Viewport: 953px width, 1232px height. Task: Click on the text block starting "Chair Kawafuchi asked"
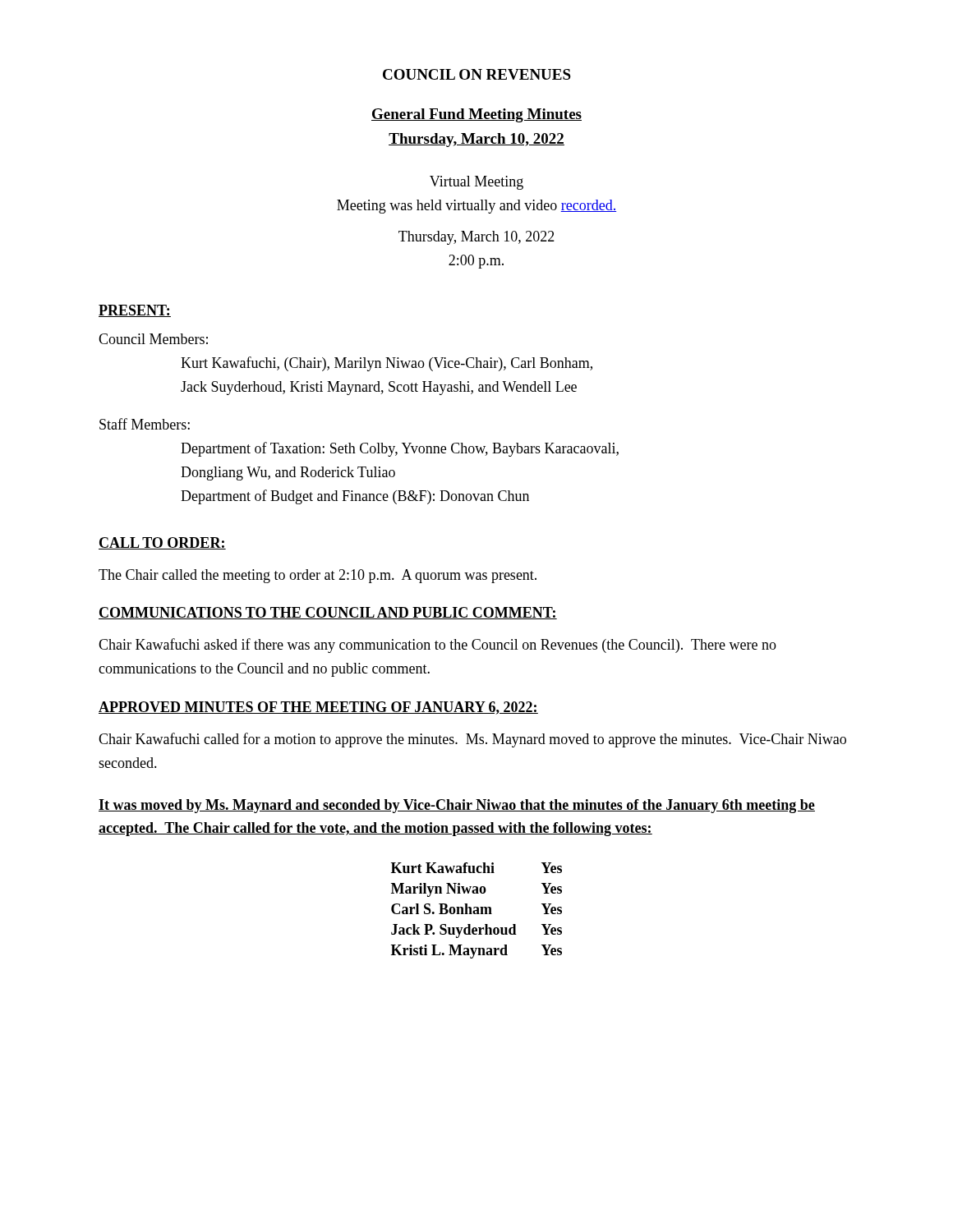(x=437, y=657)
